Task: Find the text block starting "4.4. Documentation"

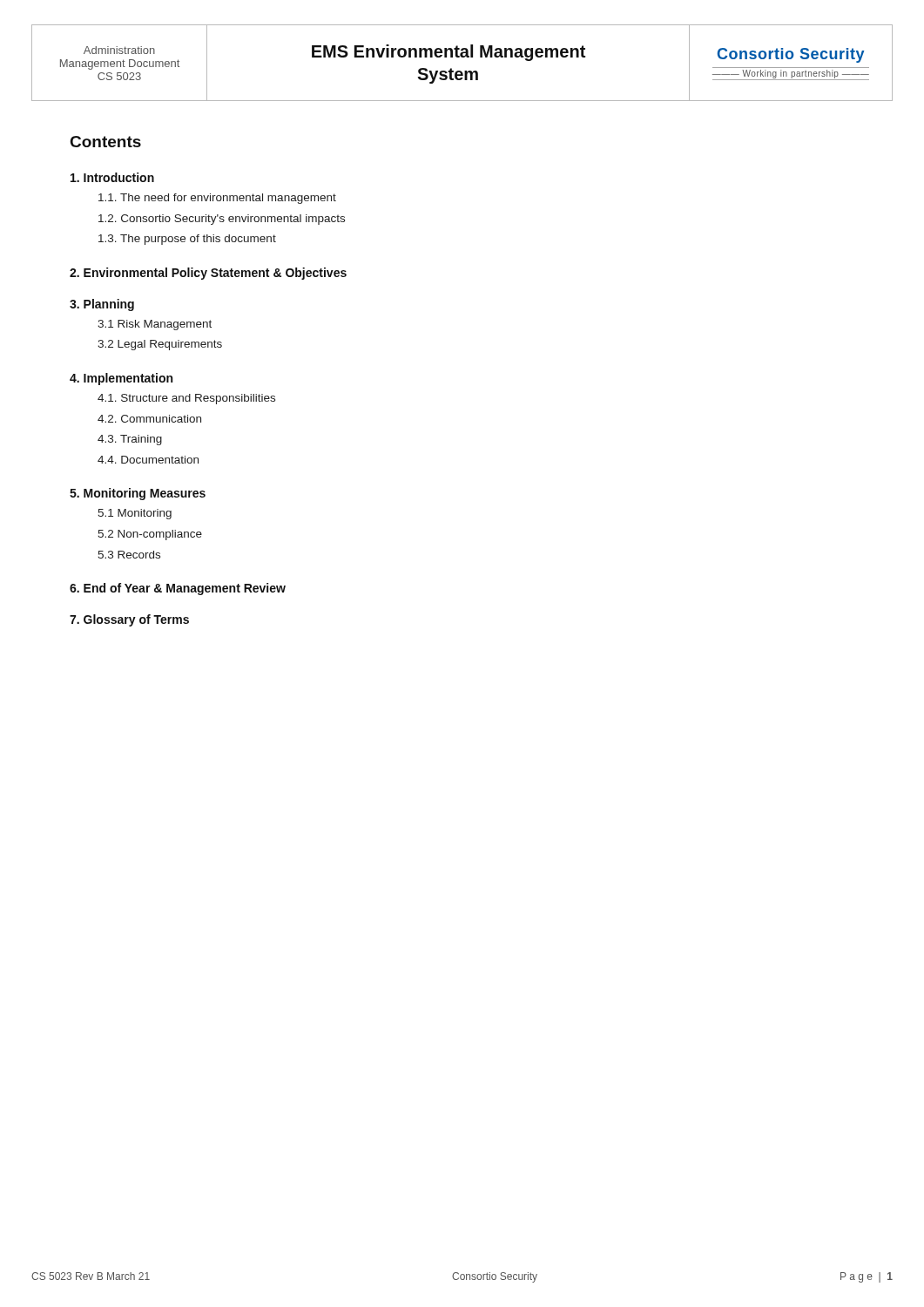Action: click(x=149, y=459)
